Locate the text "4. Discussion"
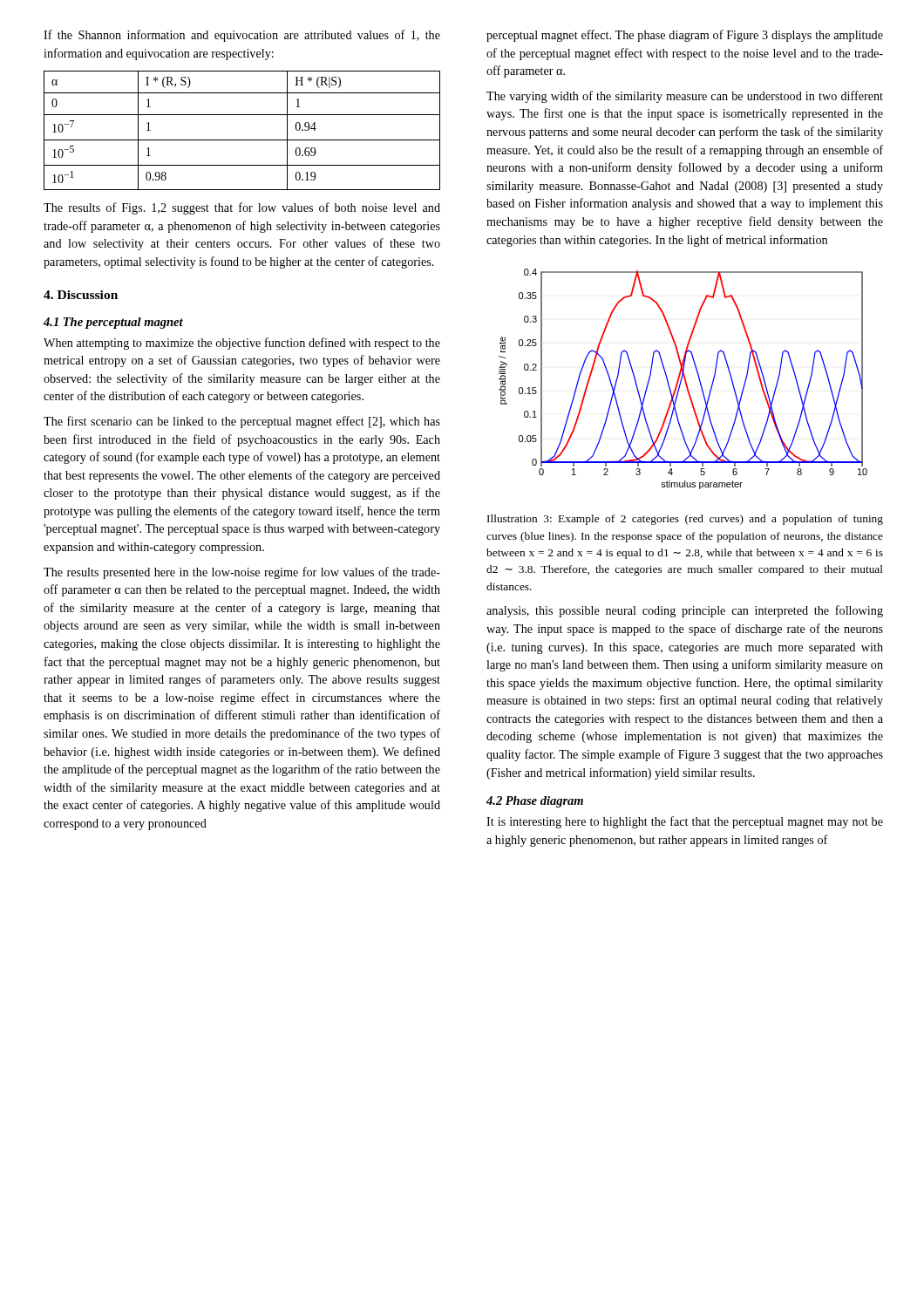This screenshot has width=924, height=1308. 81,294
